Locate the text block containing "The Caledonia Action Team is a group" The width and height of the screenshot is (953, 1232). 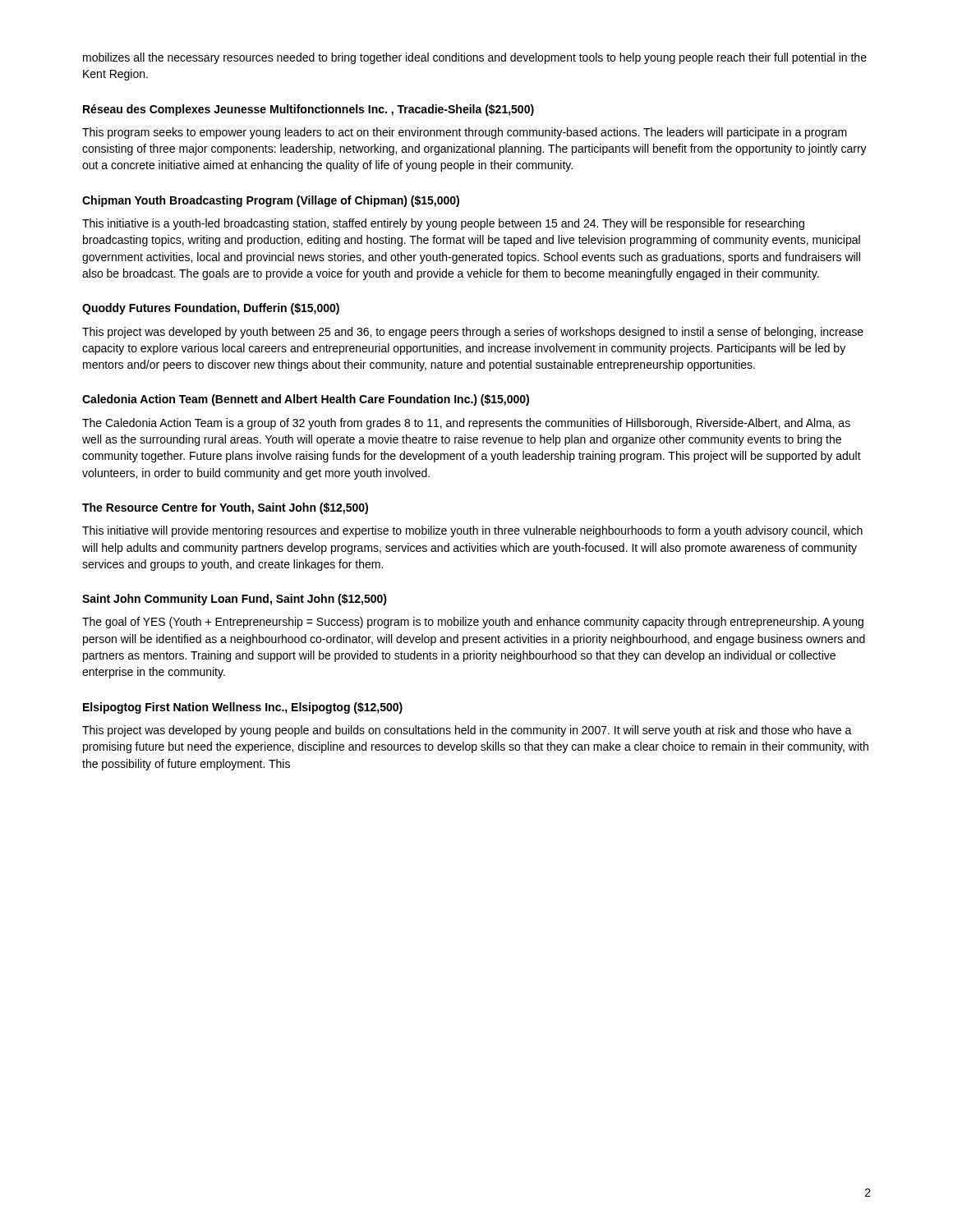pyautogui.click(x=471, y=448)
